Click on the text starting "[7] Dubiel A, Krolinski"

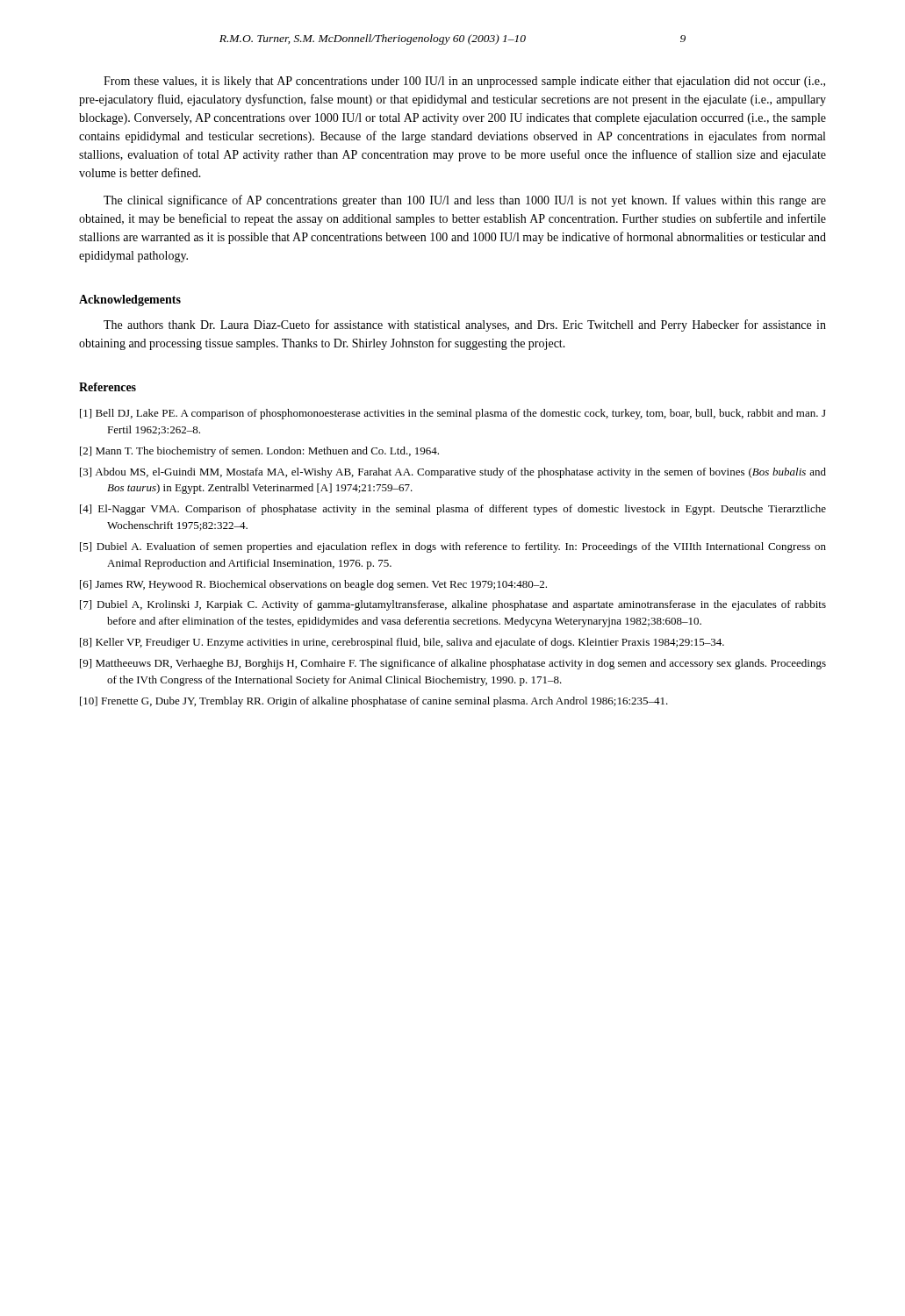[x=452, y=613]
